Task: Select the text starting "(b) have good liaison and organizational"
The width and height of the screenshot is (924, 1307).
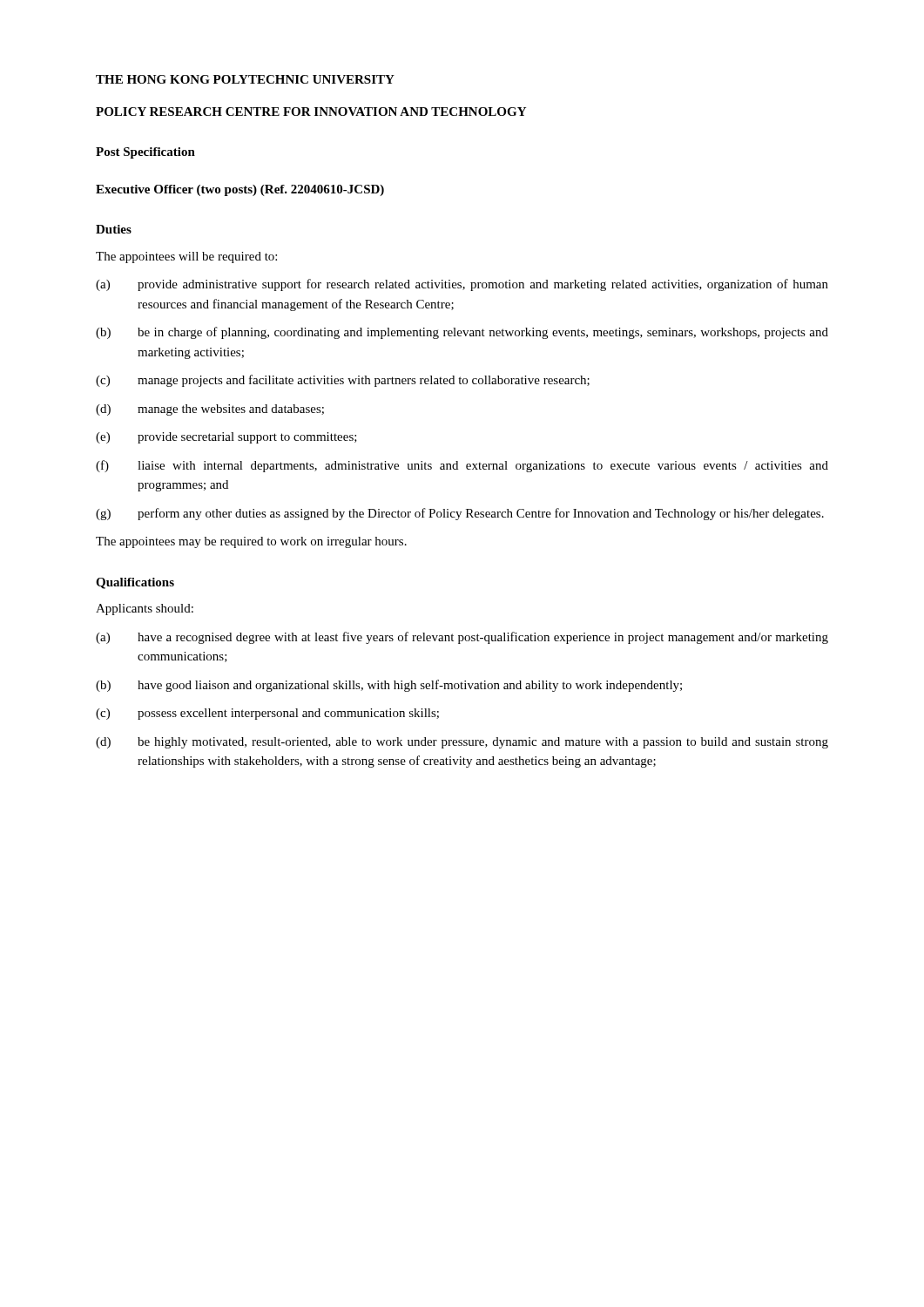Action: (x=462, y=685)
